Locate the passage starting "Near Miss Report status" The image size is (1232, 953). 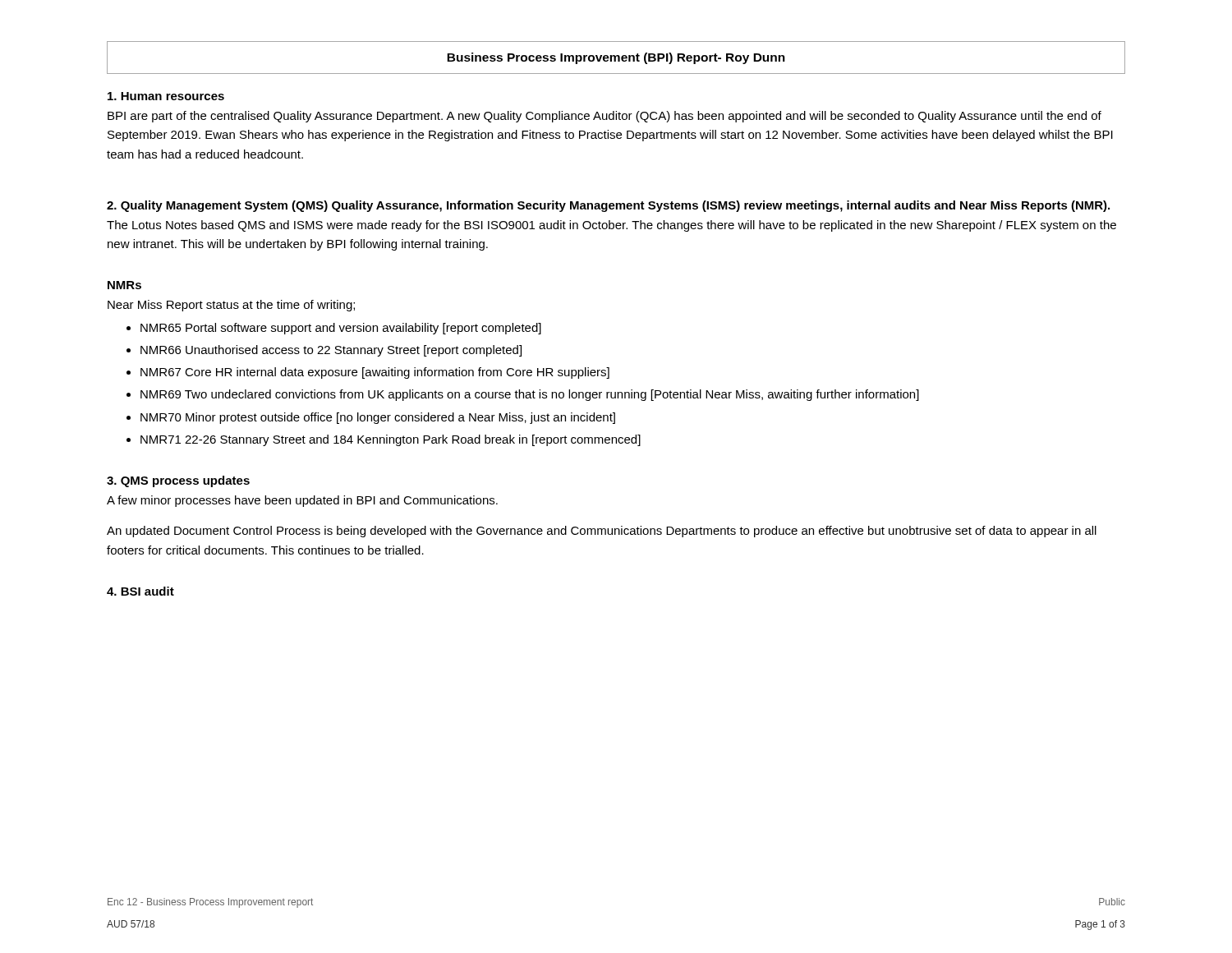coord(231,305)
